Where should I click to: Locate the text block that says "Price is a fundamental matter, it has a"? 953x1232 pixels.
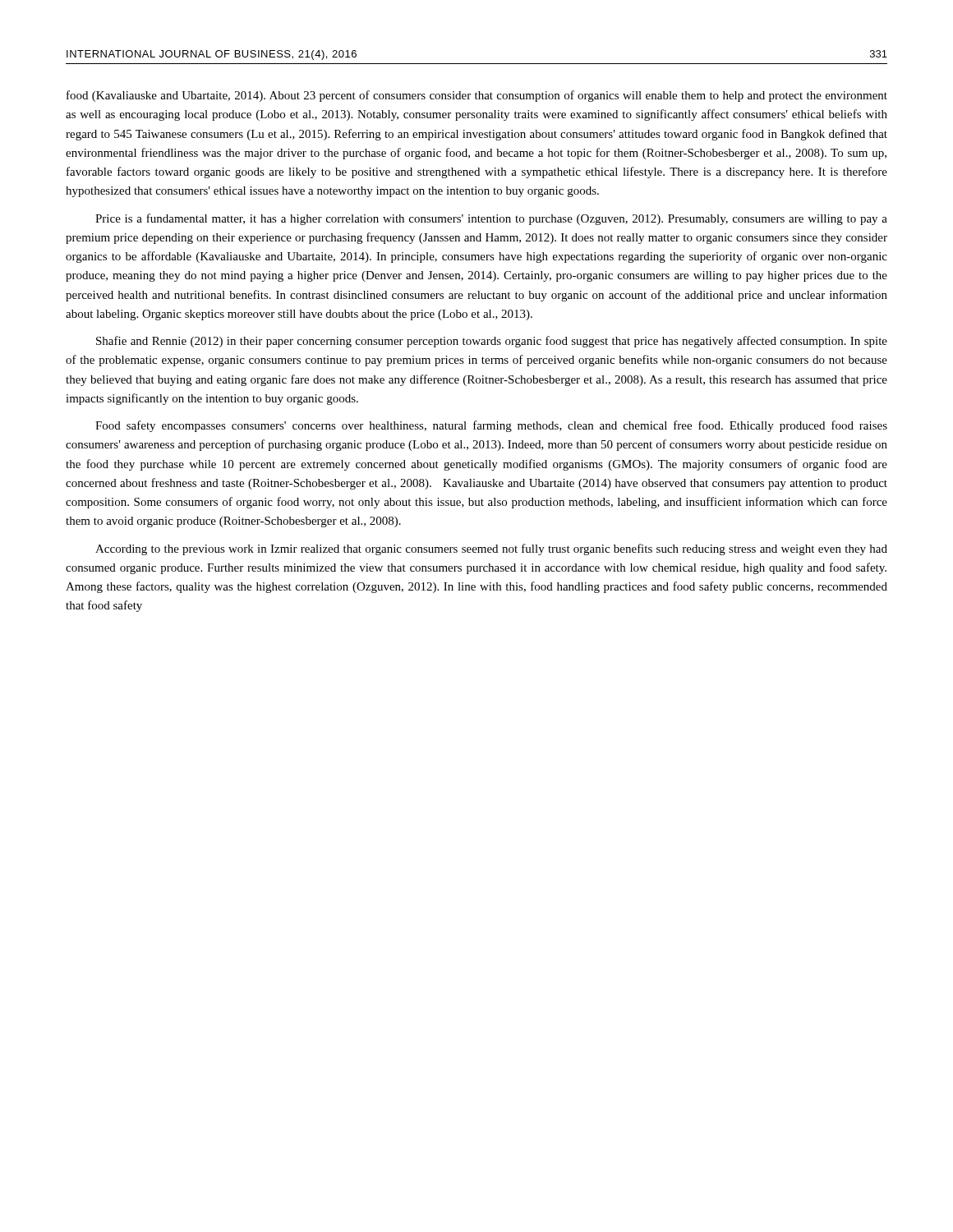click(x=476, y=266)
